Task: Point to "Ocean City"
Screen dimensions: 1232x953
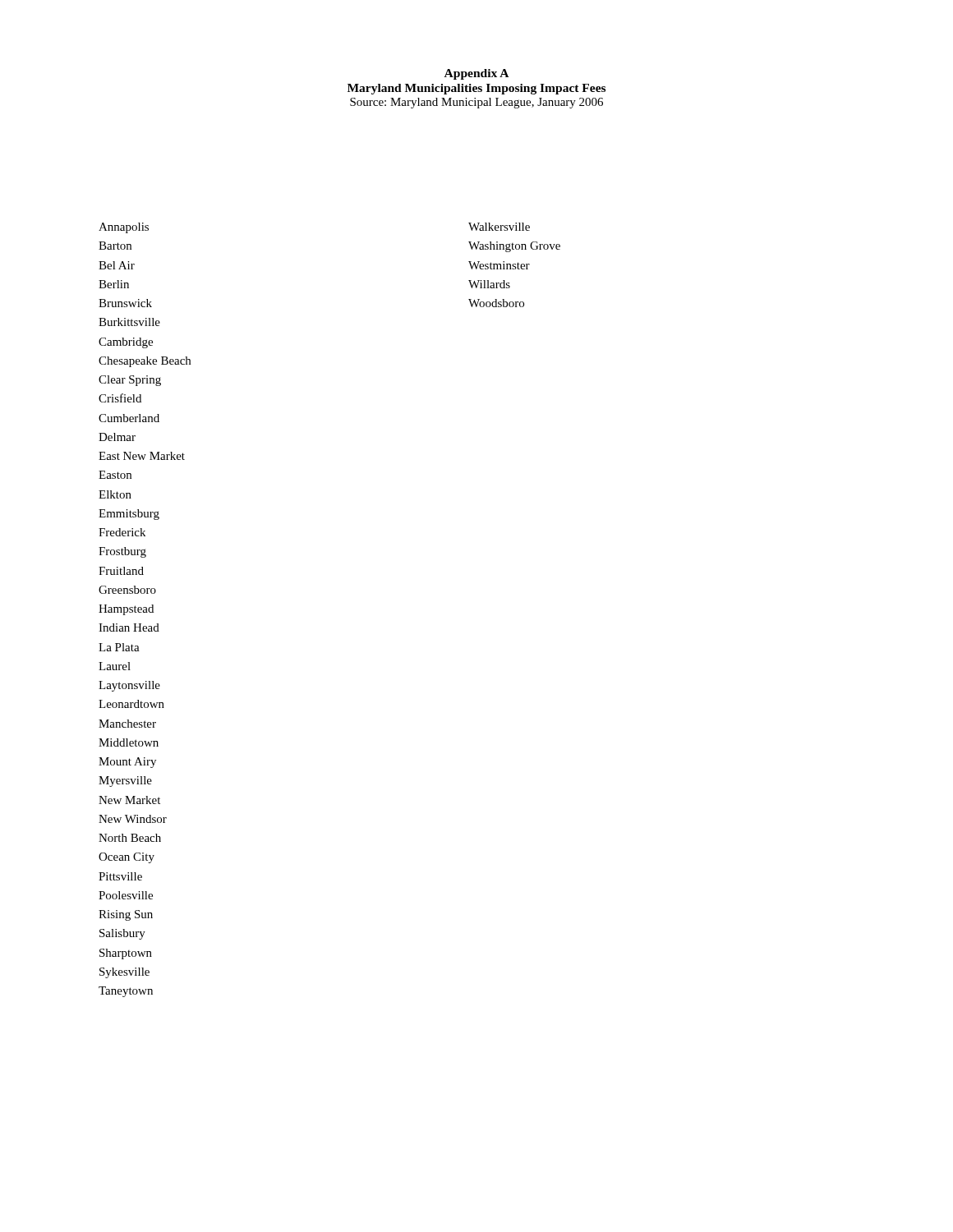Action: 127,858
